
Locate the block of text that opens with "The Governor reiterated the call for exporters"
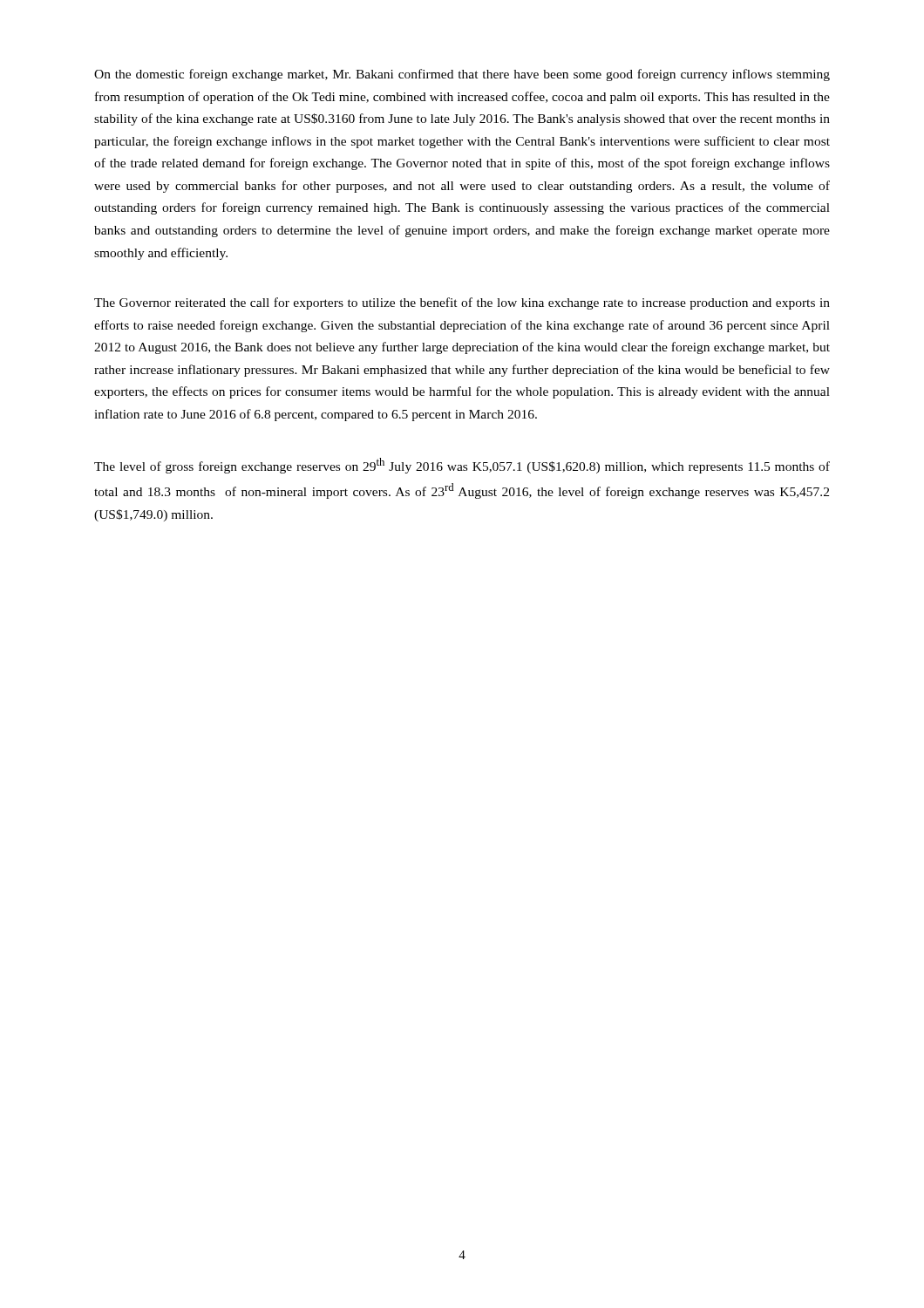pyautogui.click(x=462, y=358)
